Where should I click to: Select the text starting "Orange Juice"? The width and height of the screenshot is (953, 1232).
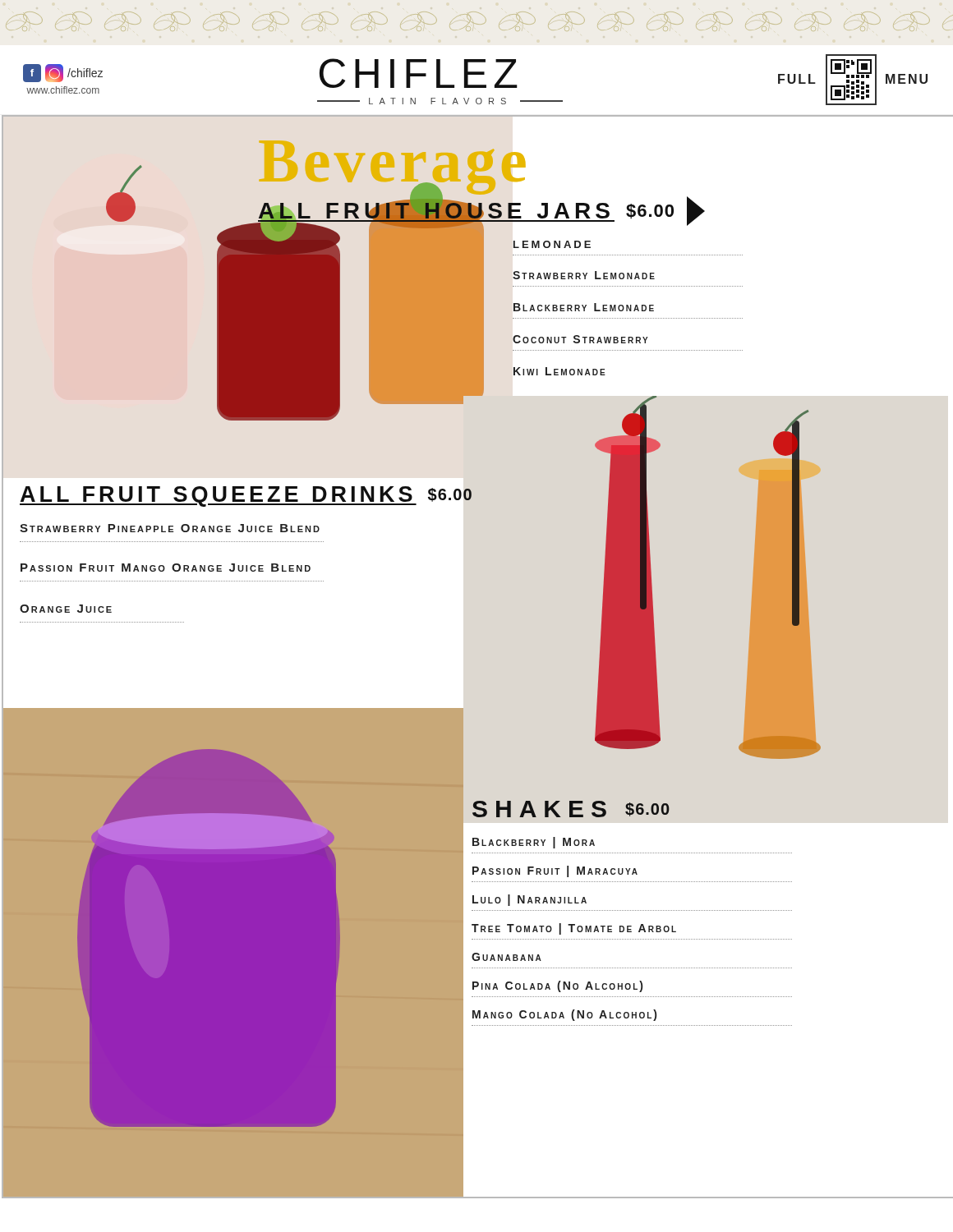pyautogui.click(x=102, y=612)
